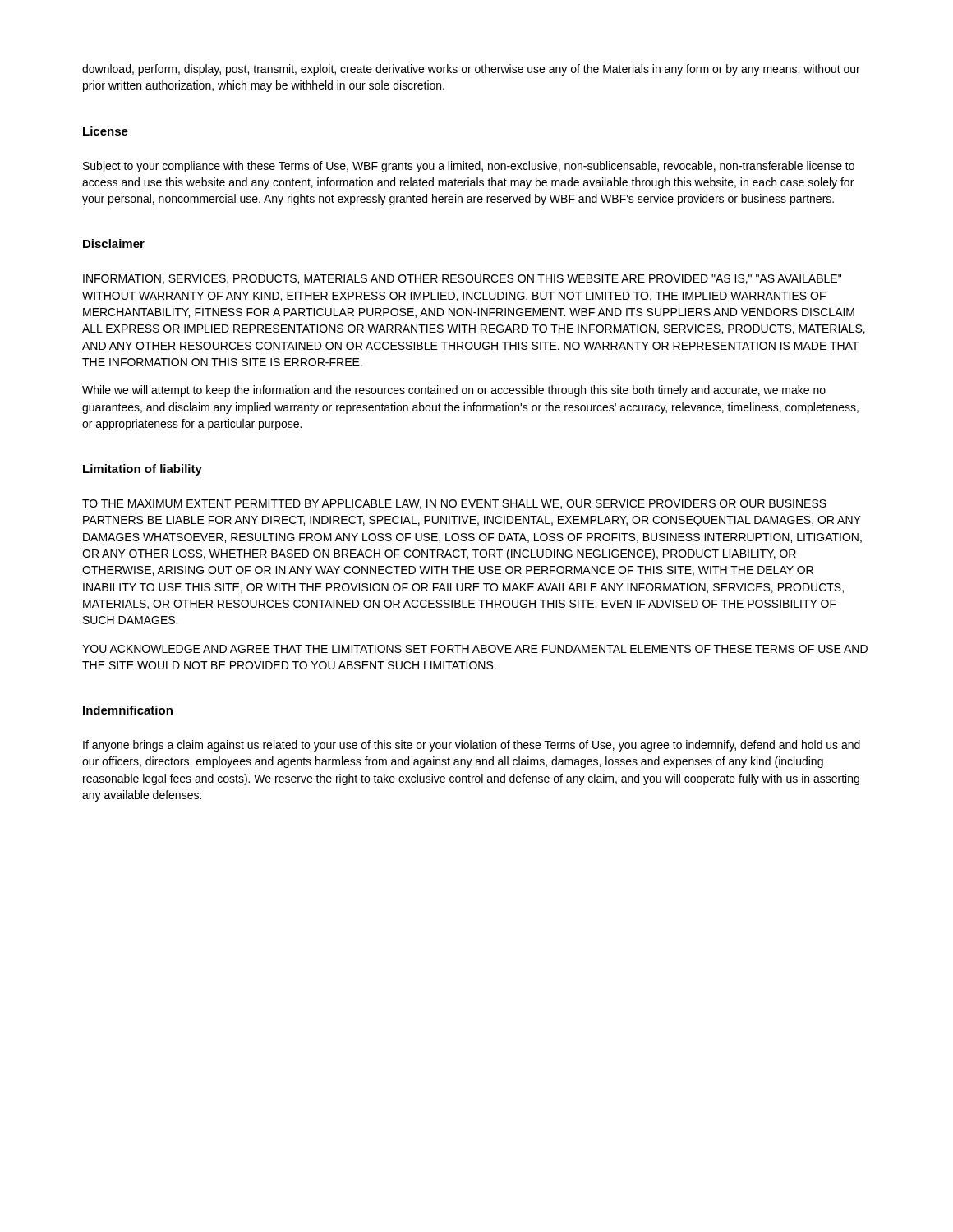The height and width of the screenshot is (1232, 953).
Task: Find the text block that says "INFORMATION, SERVICES, PRODUCTS, MATERIALS"
Action: pos(476,321)
